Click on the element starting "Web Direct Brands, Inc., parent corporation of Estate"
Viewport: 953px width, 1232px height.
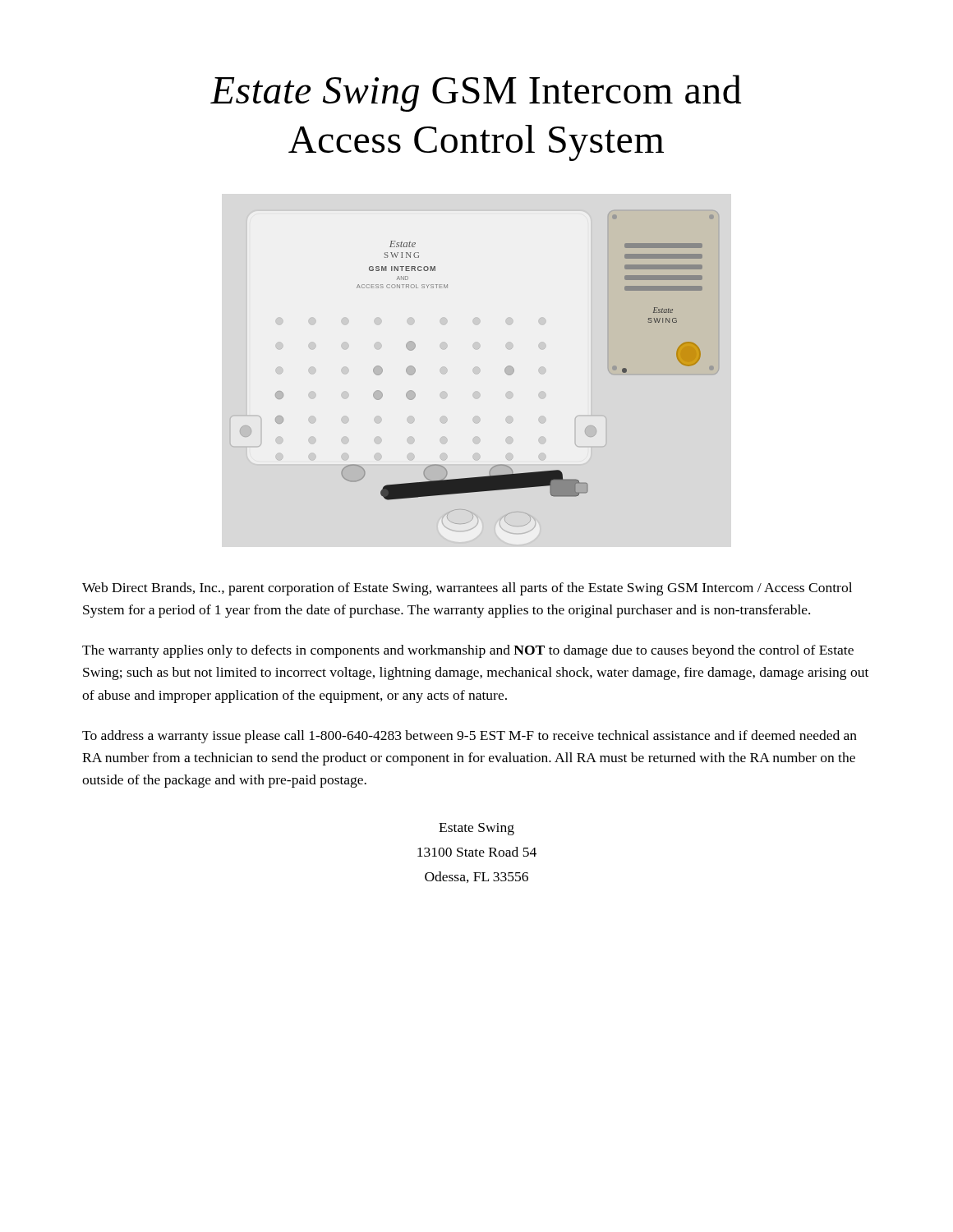(467, 598)
